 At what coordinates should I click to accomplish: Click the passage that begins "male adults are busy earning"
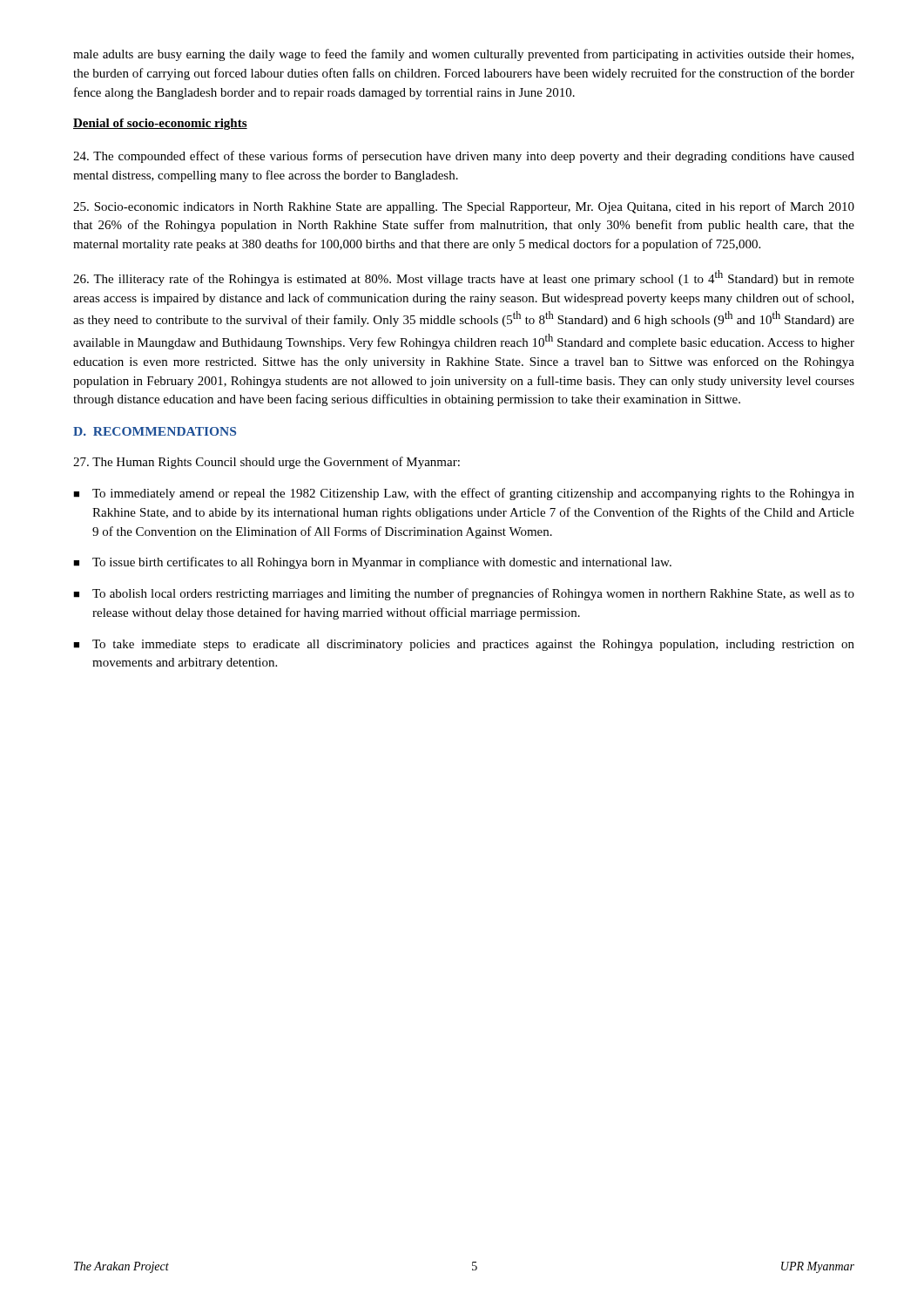click(x=464, y=74)
